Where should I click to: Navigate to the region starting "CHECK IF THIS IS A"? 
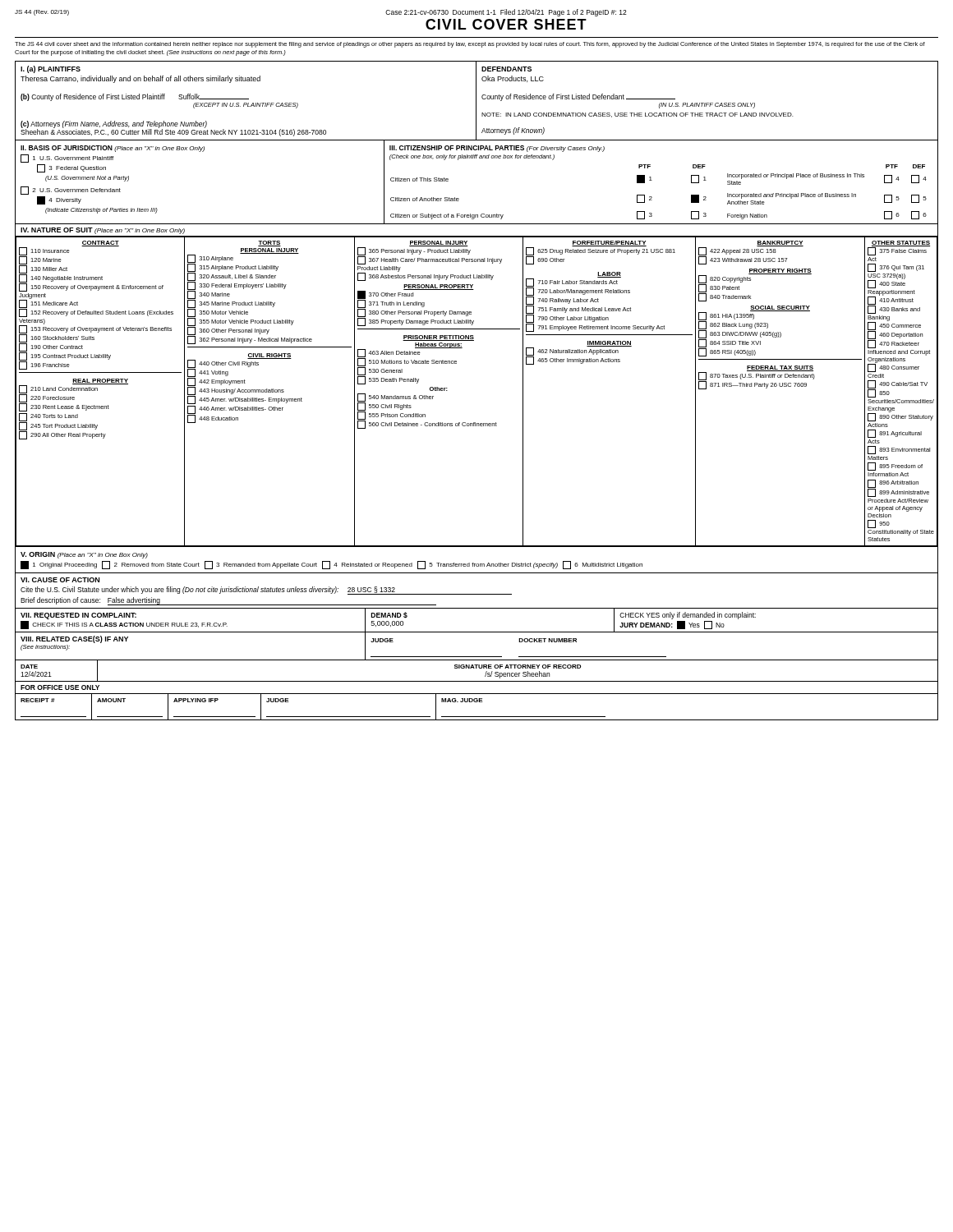pyautogui.click(x=124, y=625)
